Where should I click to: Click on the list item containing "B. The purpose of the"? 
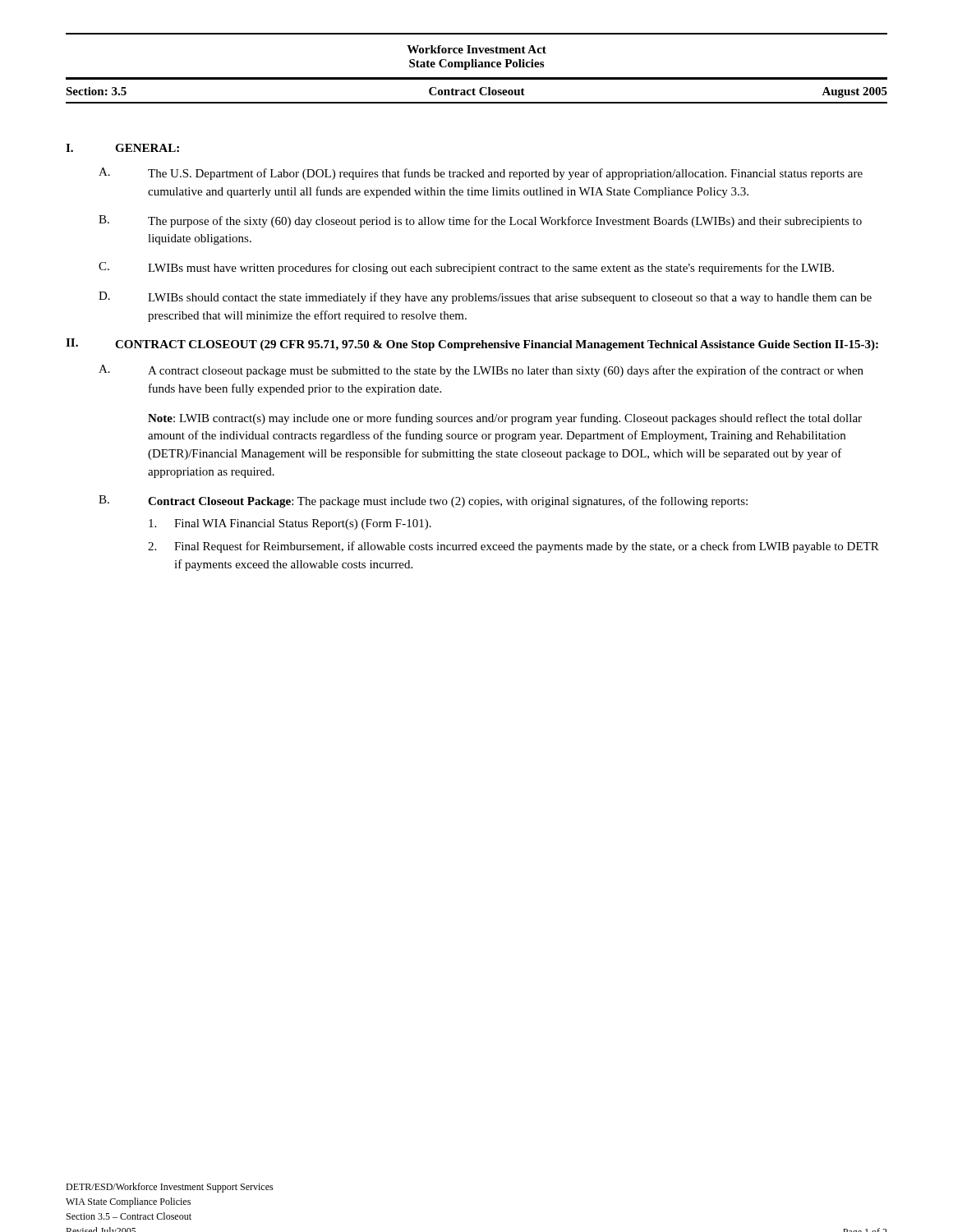[x=476, y=230]
